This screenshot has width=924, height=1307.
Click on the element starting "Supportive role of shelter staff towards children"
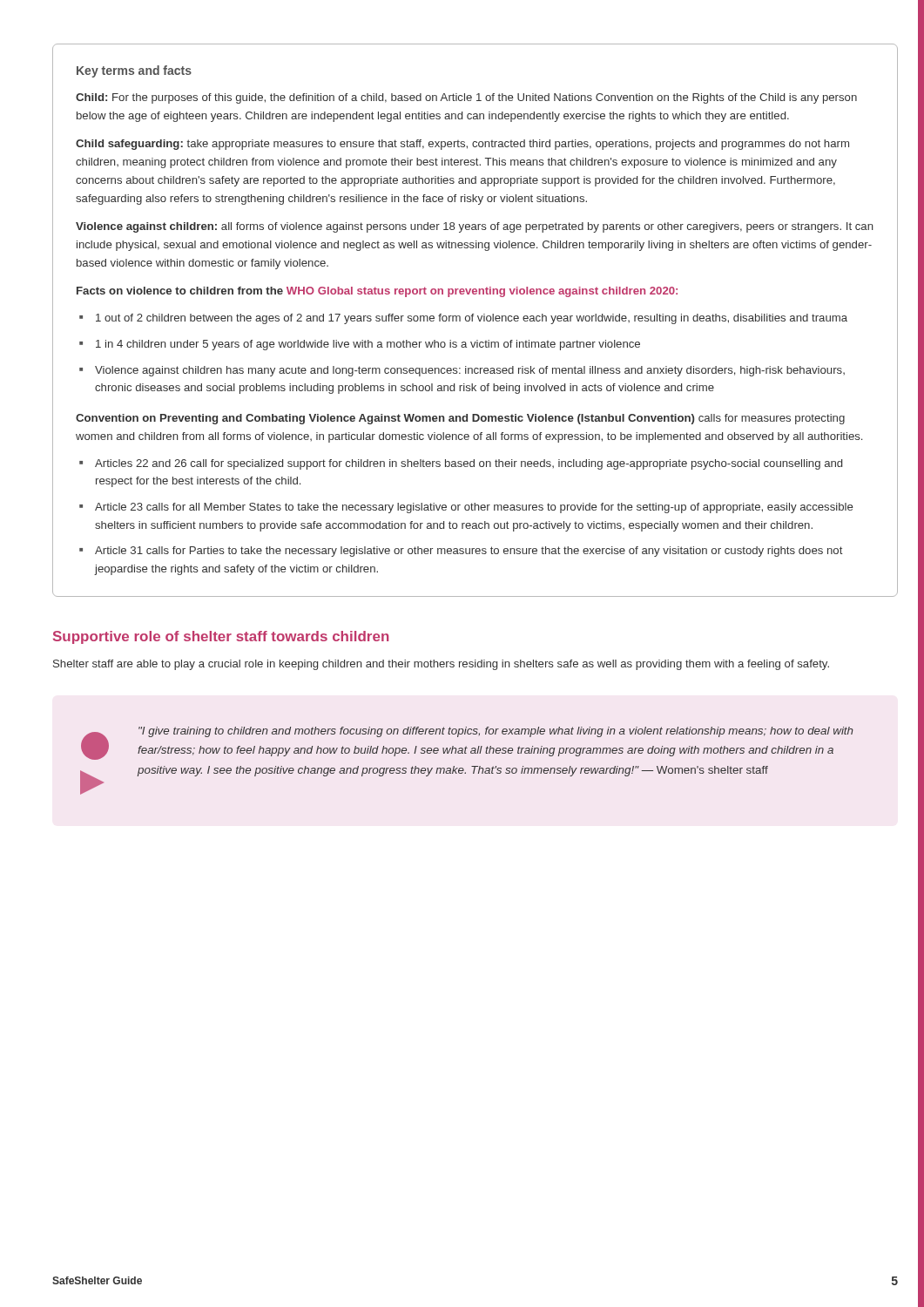click(221, 636)
